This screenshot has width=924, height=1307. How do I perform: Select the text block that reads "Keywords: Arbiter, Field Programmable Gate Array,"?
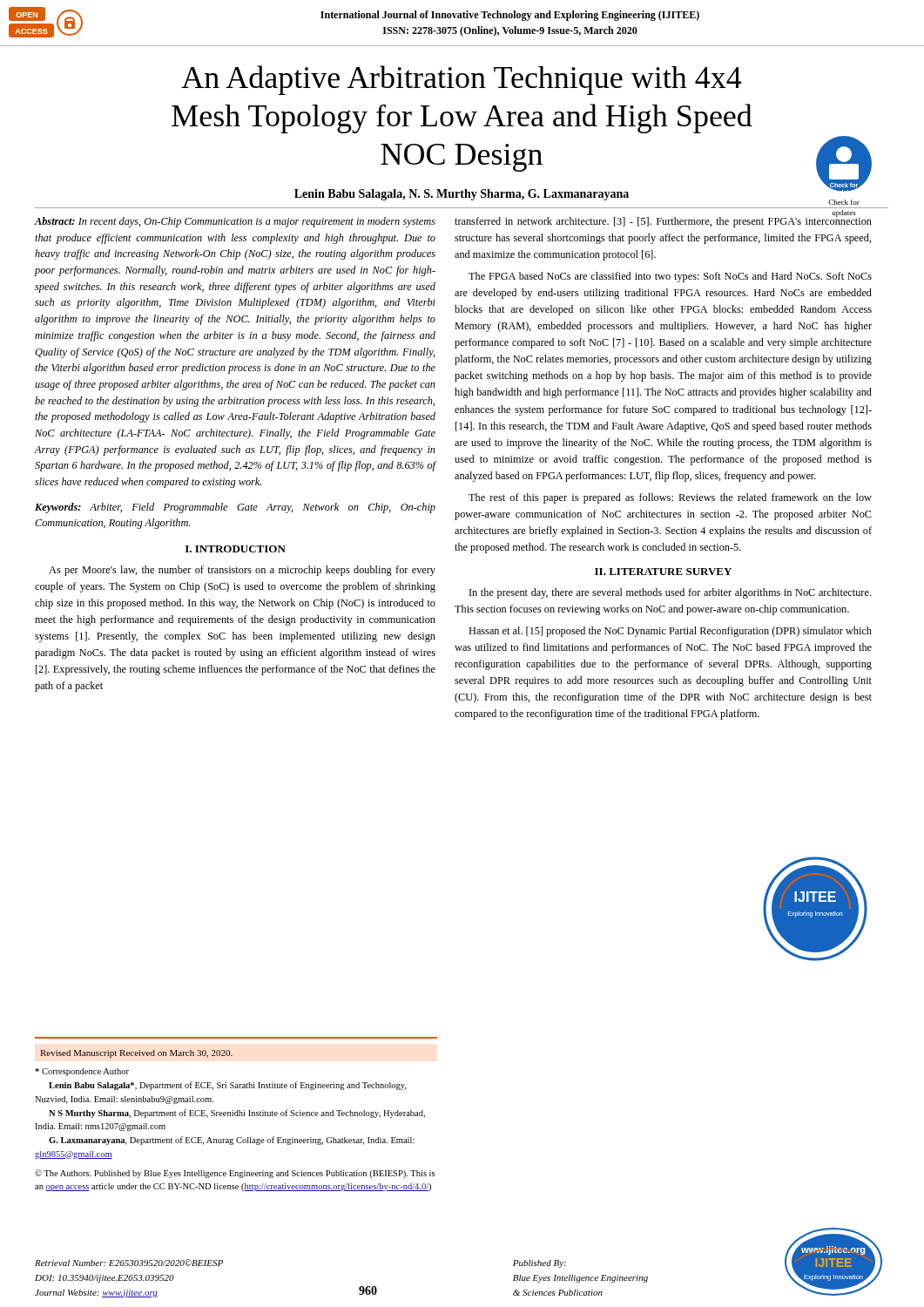tap(235, 515)
